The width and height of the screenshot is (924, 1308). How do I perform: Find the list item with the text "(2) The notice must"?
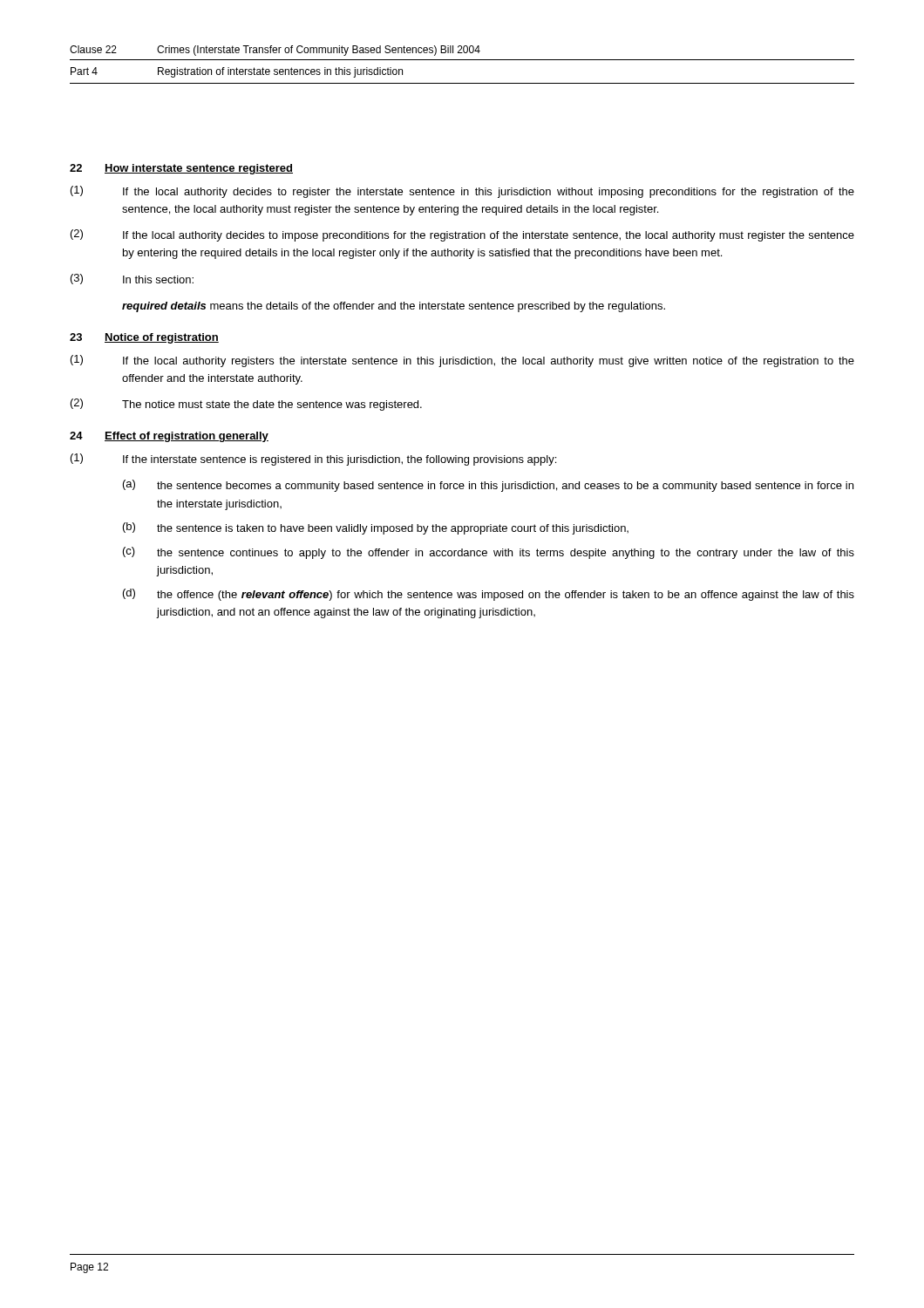[x=246, y=405]
